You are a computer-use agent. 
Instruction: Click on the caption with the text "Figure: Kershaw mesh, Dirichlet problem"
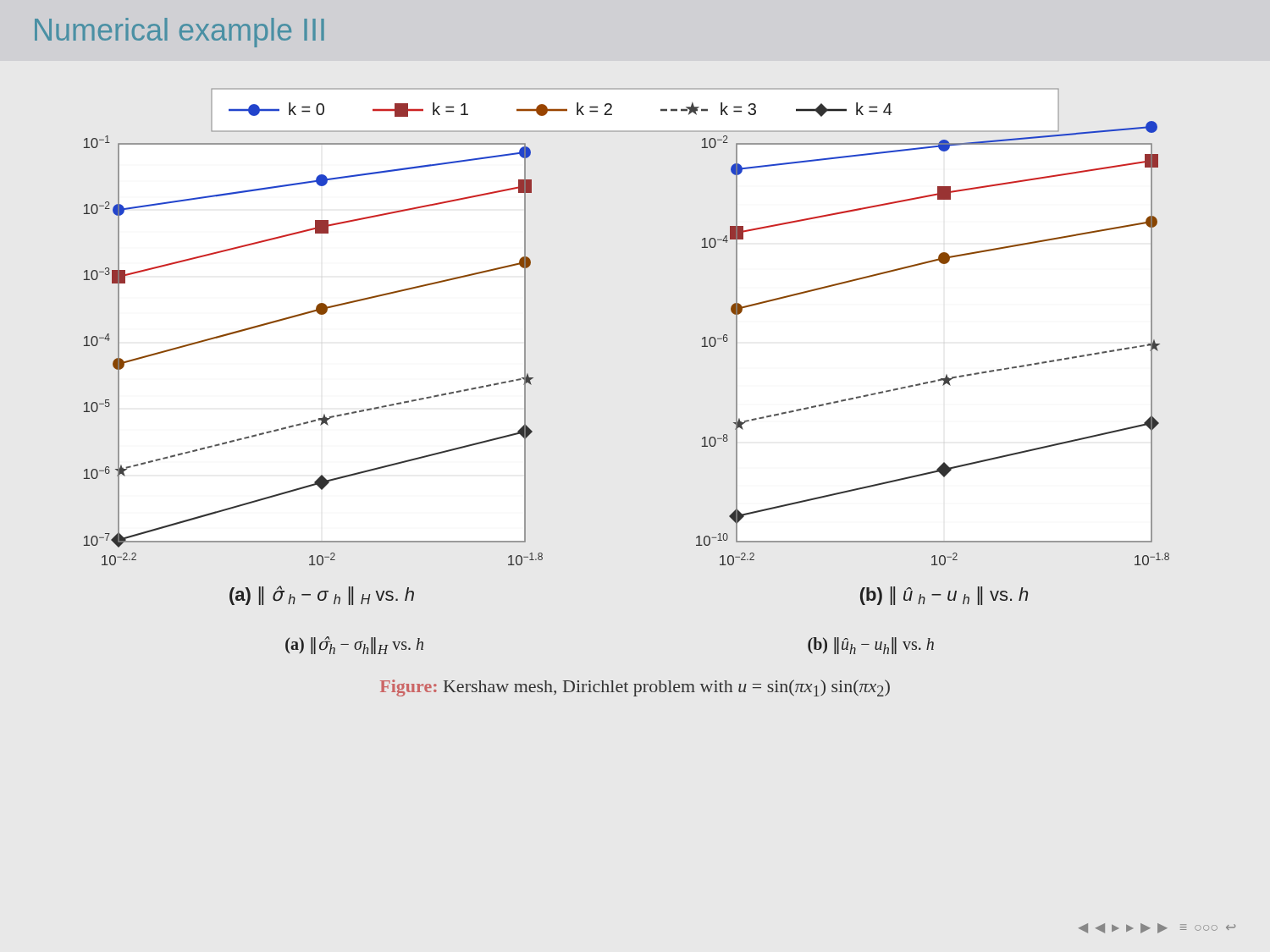635,688
